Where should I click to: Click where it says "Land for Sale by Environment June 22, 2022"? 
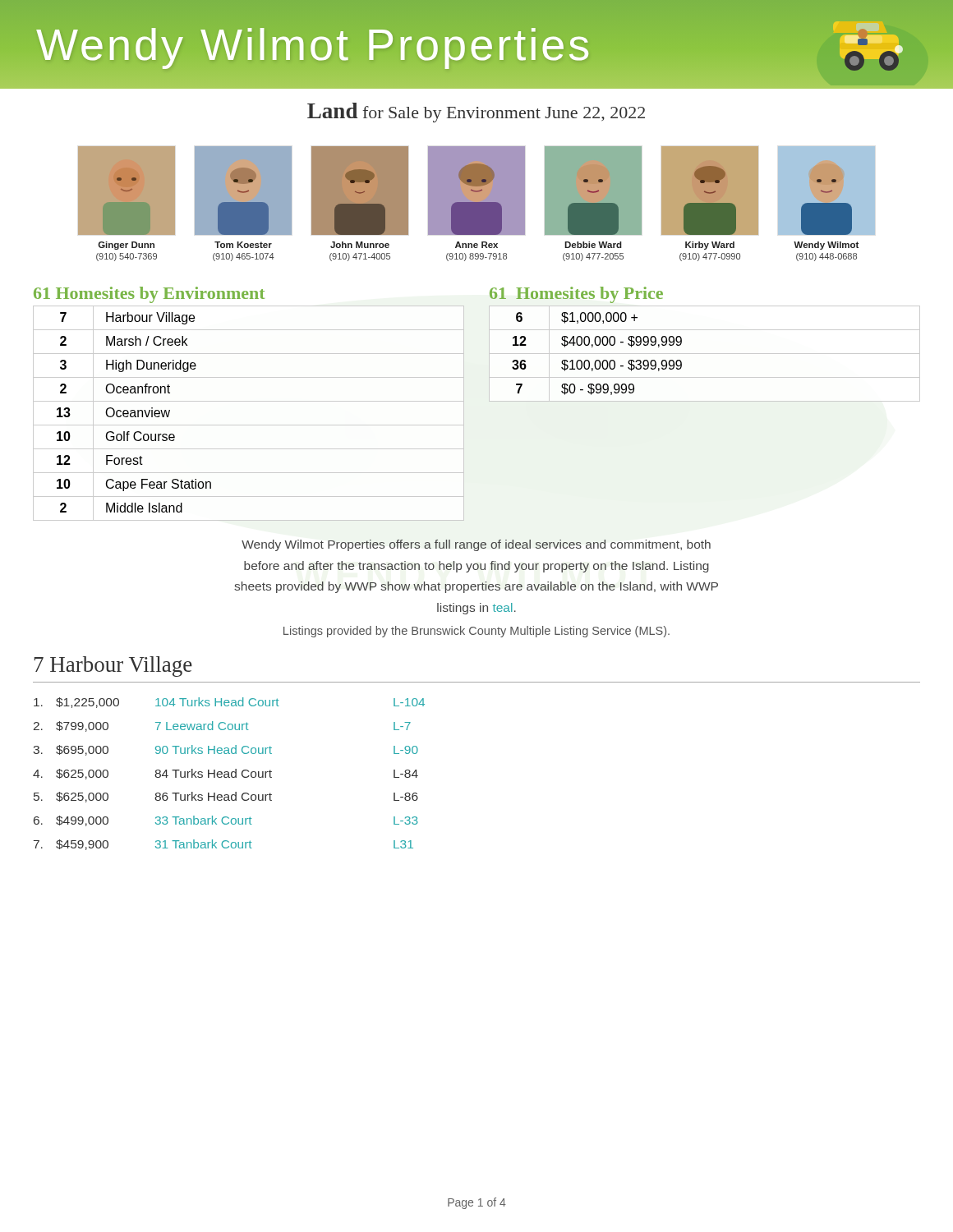[x=476, y=111]
